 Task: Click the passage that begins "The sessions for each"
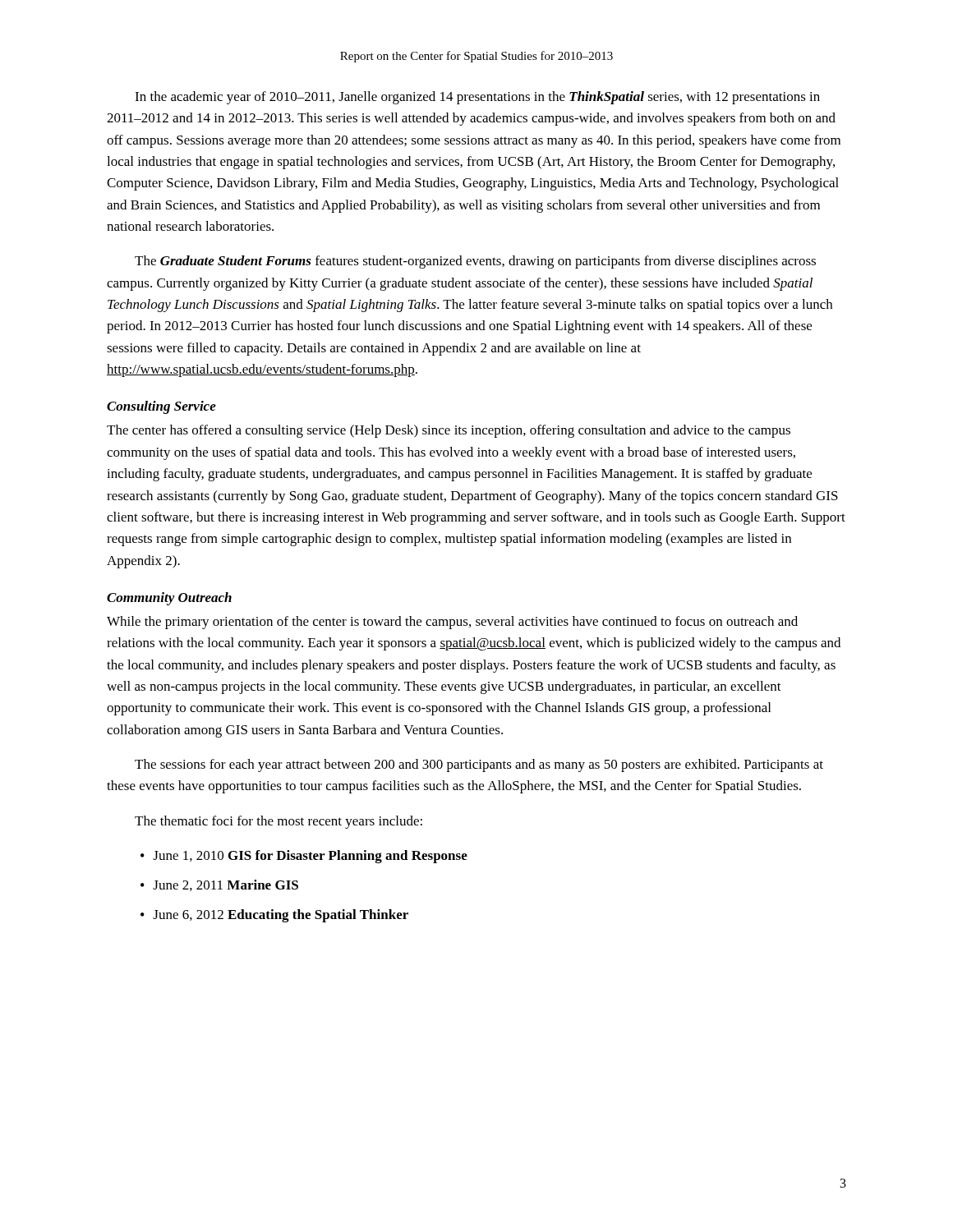pyautogui.click(x=465, y=775)
